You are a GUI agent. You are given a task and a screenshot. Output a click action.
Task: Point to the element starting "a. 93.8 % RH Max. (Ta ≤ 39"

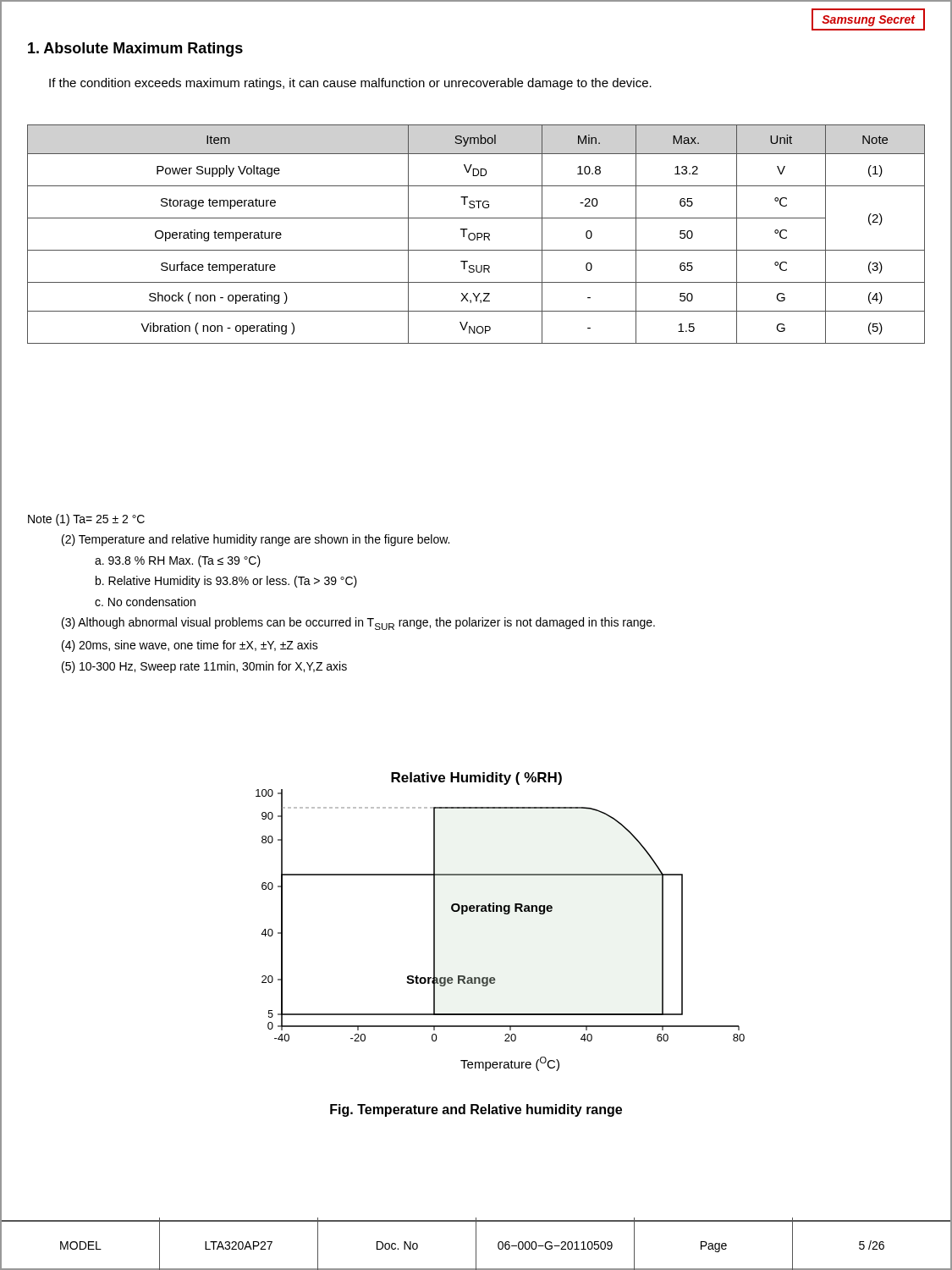[x=178, y=560]
